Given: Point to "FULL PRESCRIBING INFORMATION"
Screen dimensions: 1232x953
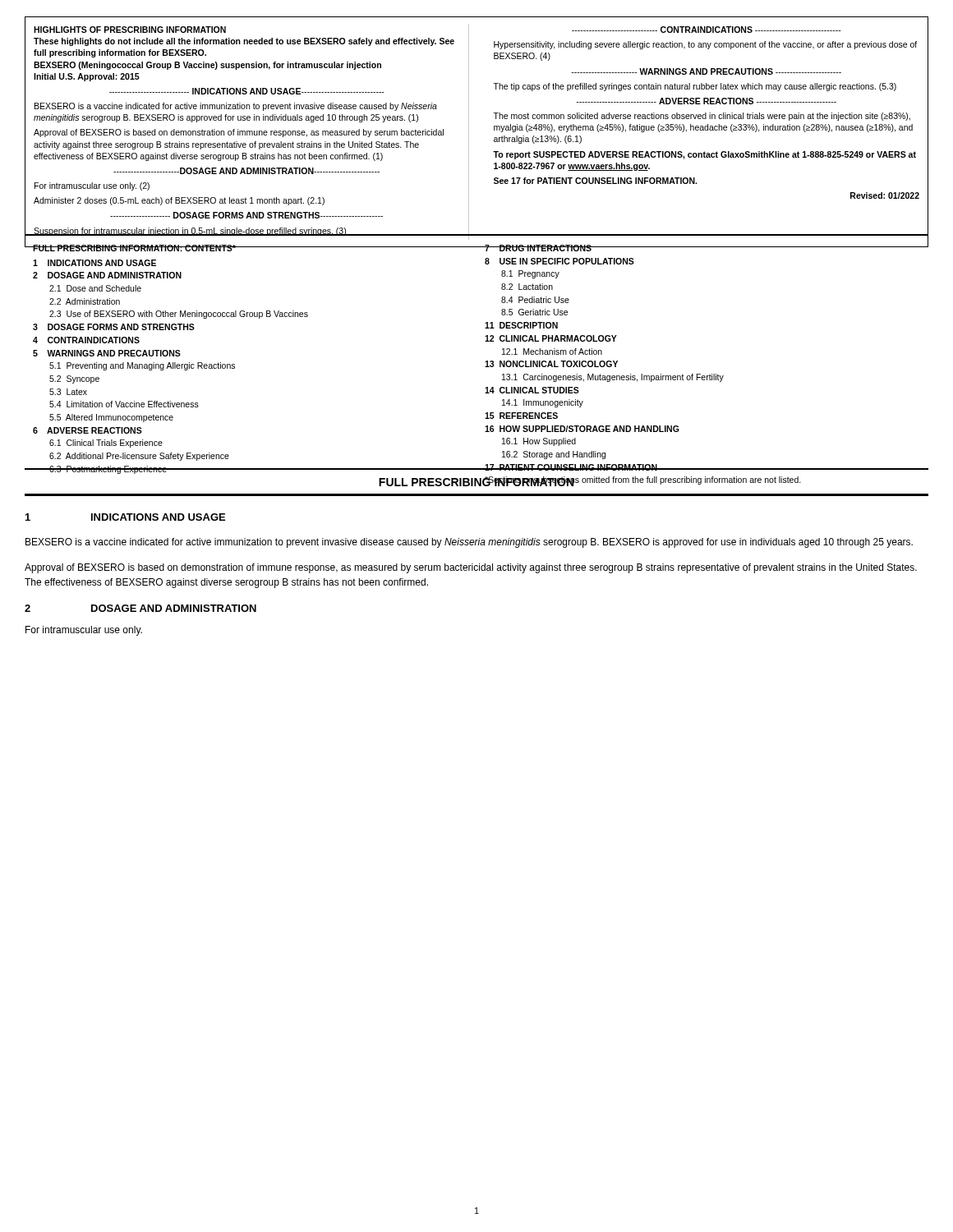Looking at the screenshot, I should pos(476,482).
